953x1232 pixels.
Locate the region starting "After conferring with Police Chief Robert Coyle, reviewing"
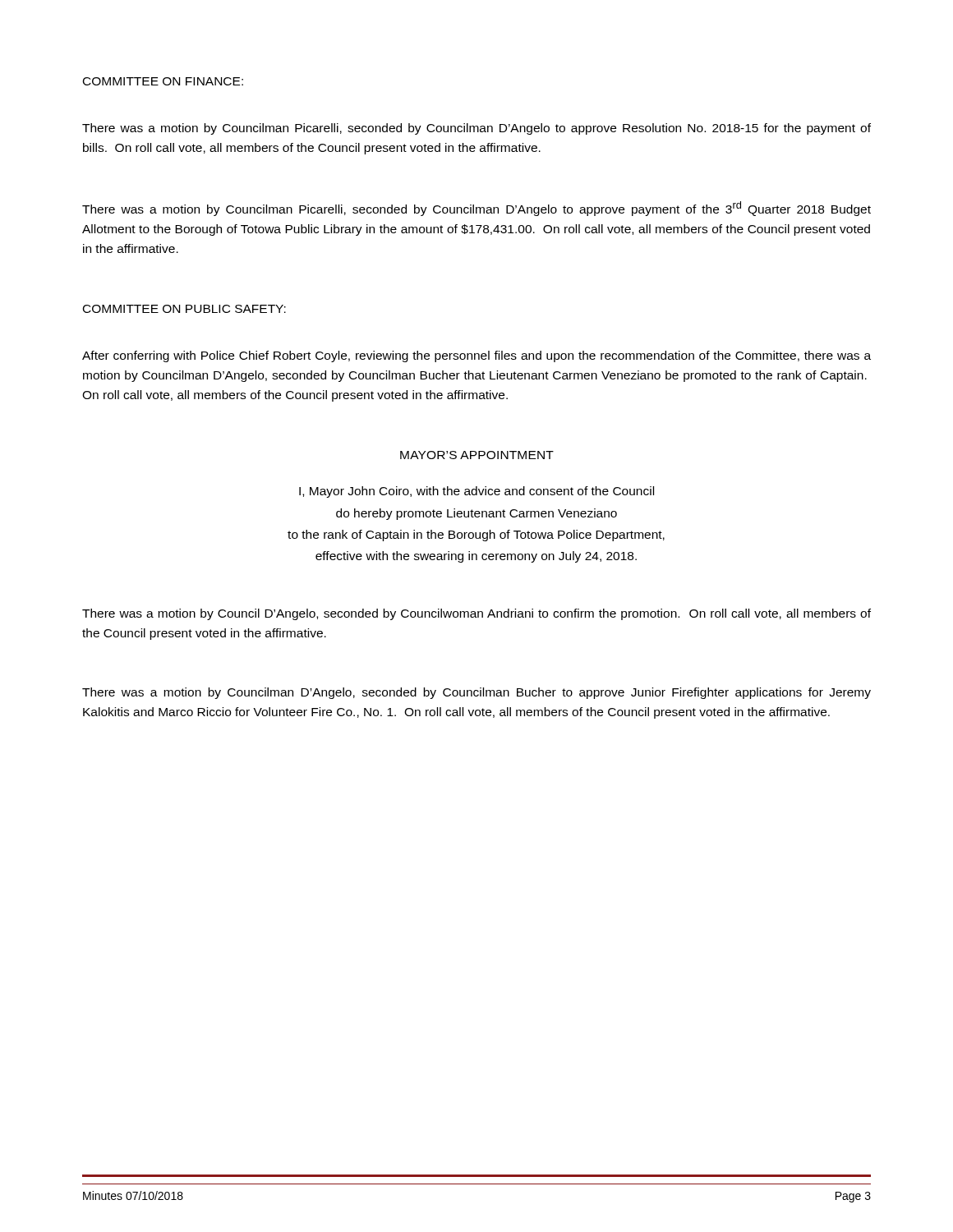[x=476, y=375]
